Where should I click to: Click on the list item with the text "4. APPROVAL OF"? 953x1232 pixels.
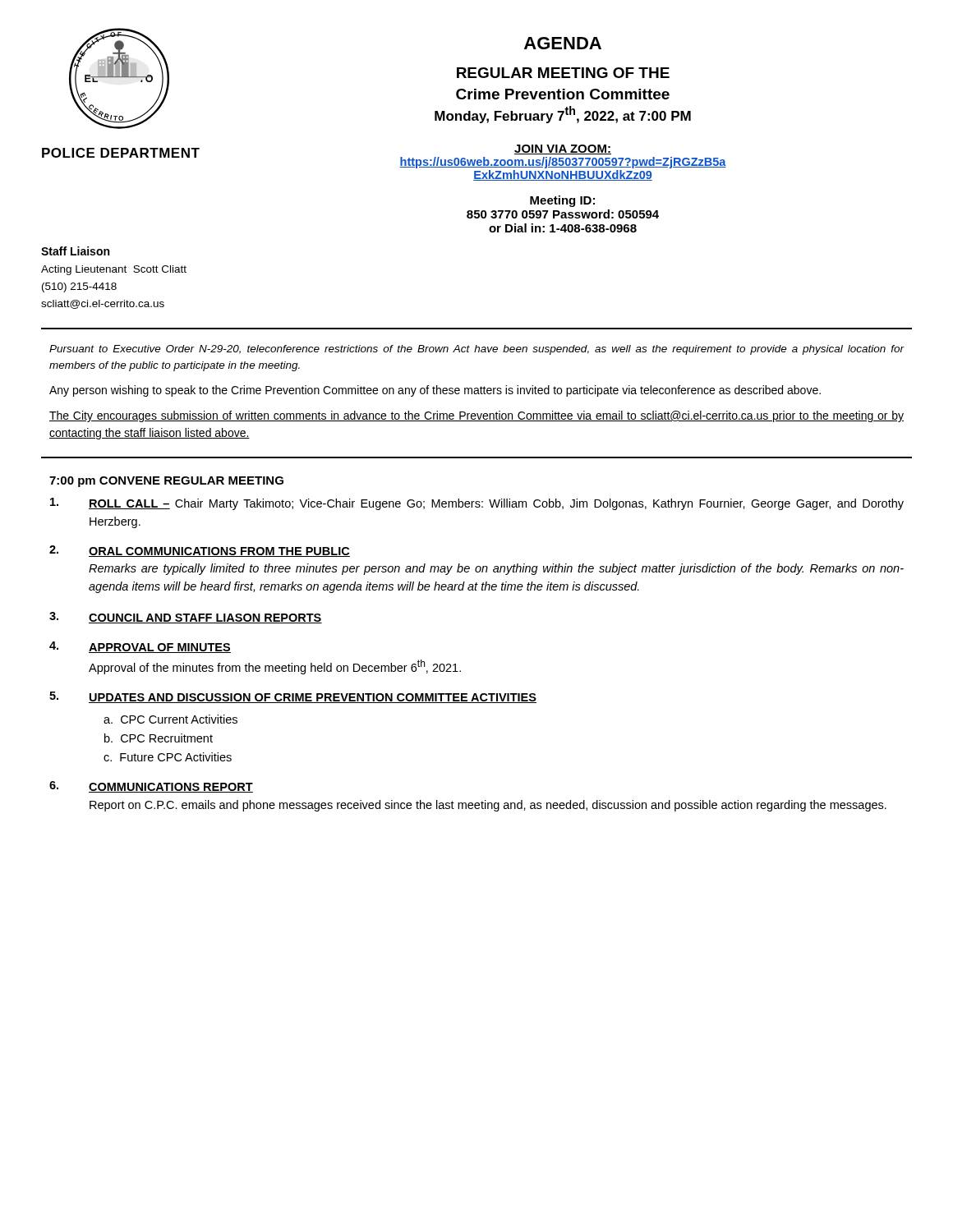140,647
